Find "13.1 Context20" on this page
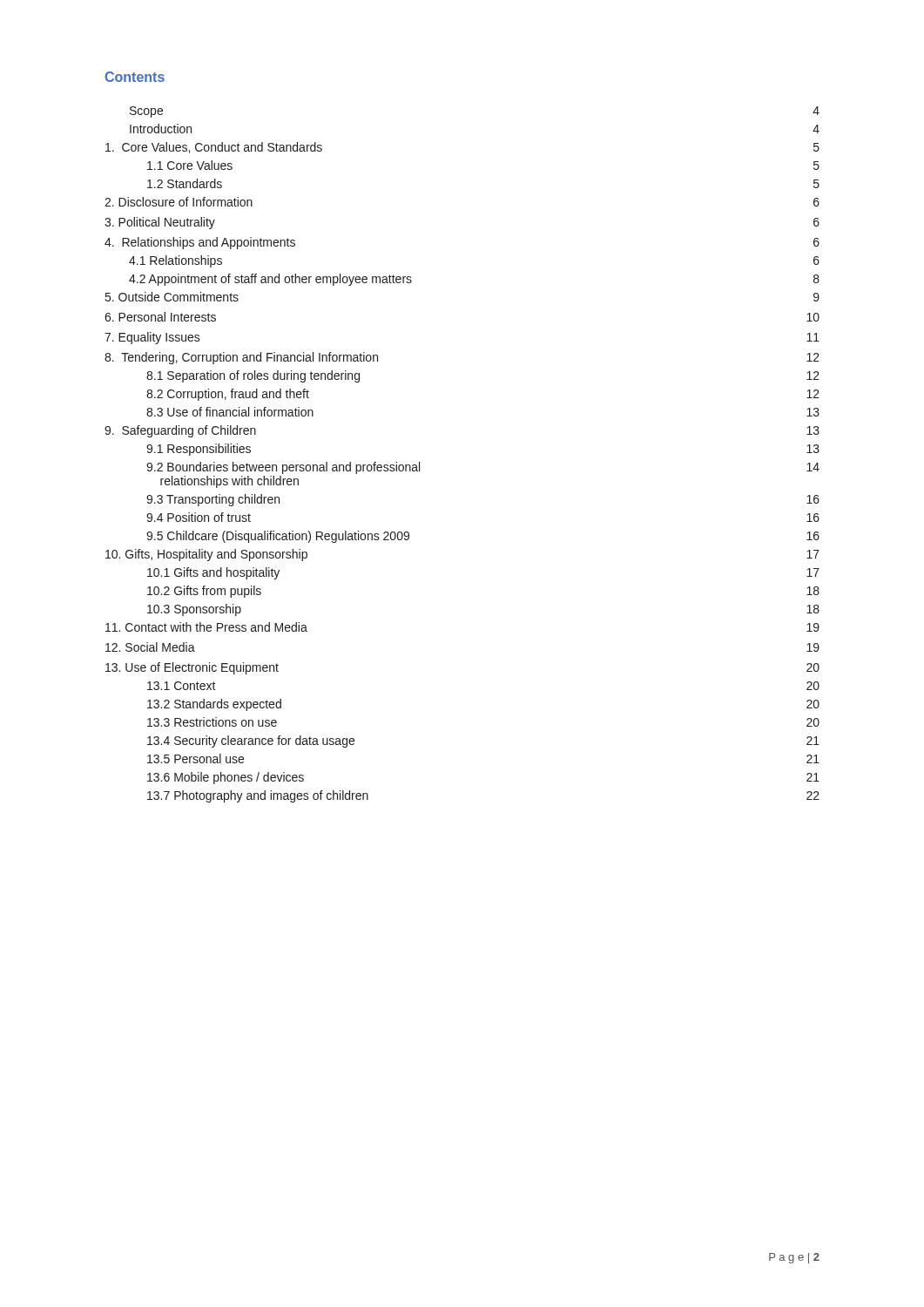The height and width of the screenshot is (1307, 924). pyautogui.click(x=175, y=685)
